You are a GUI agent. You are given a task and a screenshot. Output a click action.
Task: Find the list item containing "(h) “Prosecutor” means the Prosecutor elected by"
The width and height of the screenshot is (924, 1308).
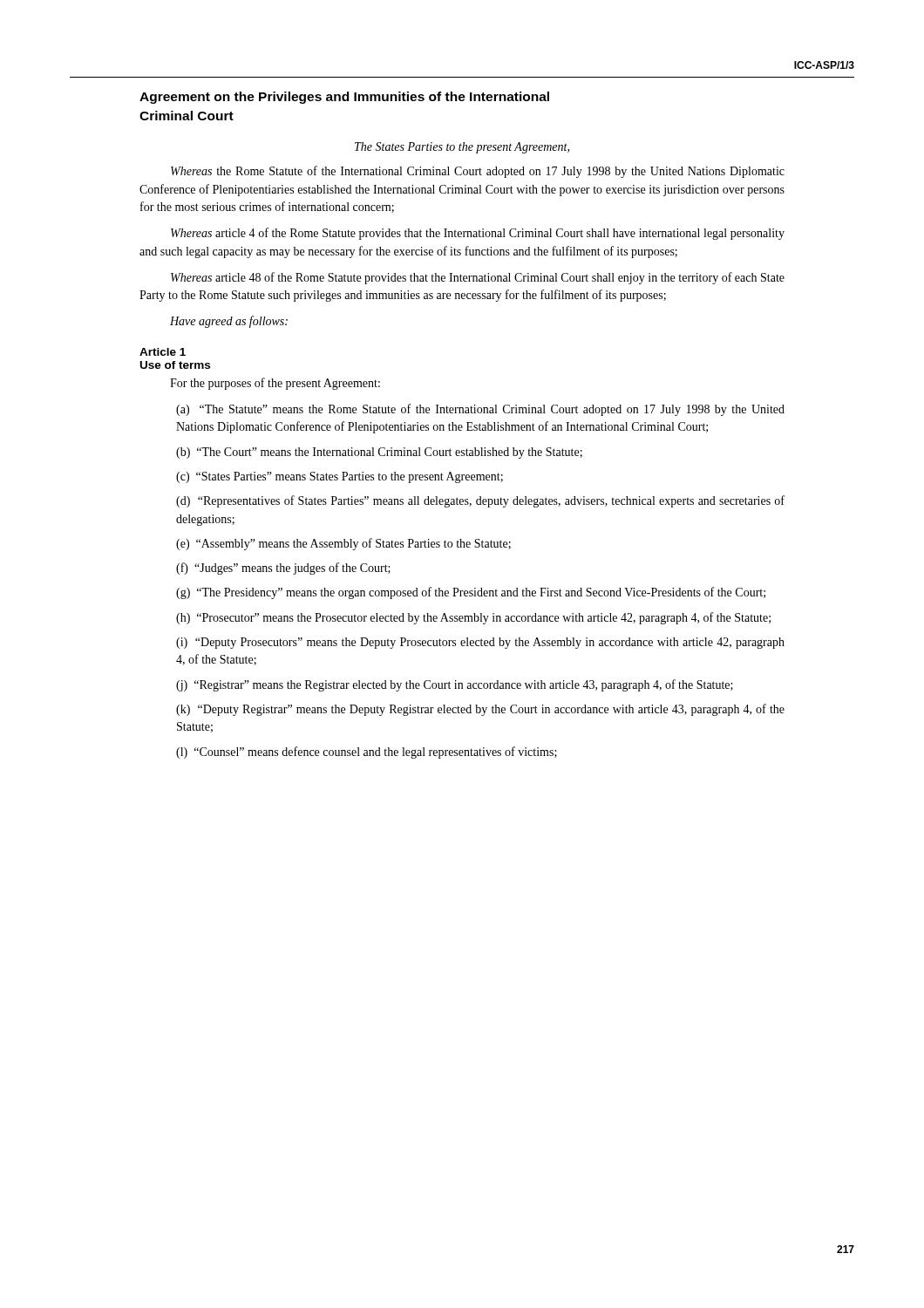[x=474, y=618]
